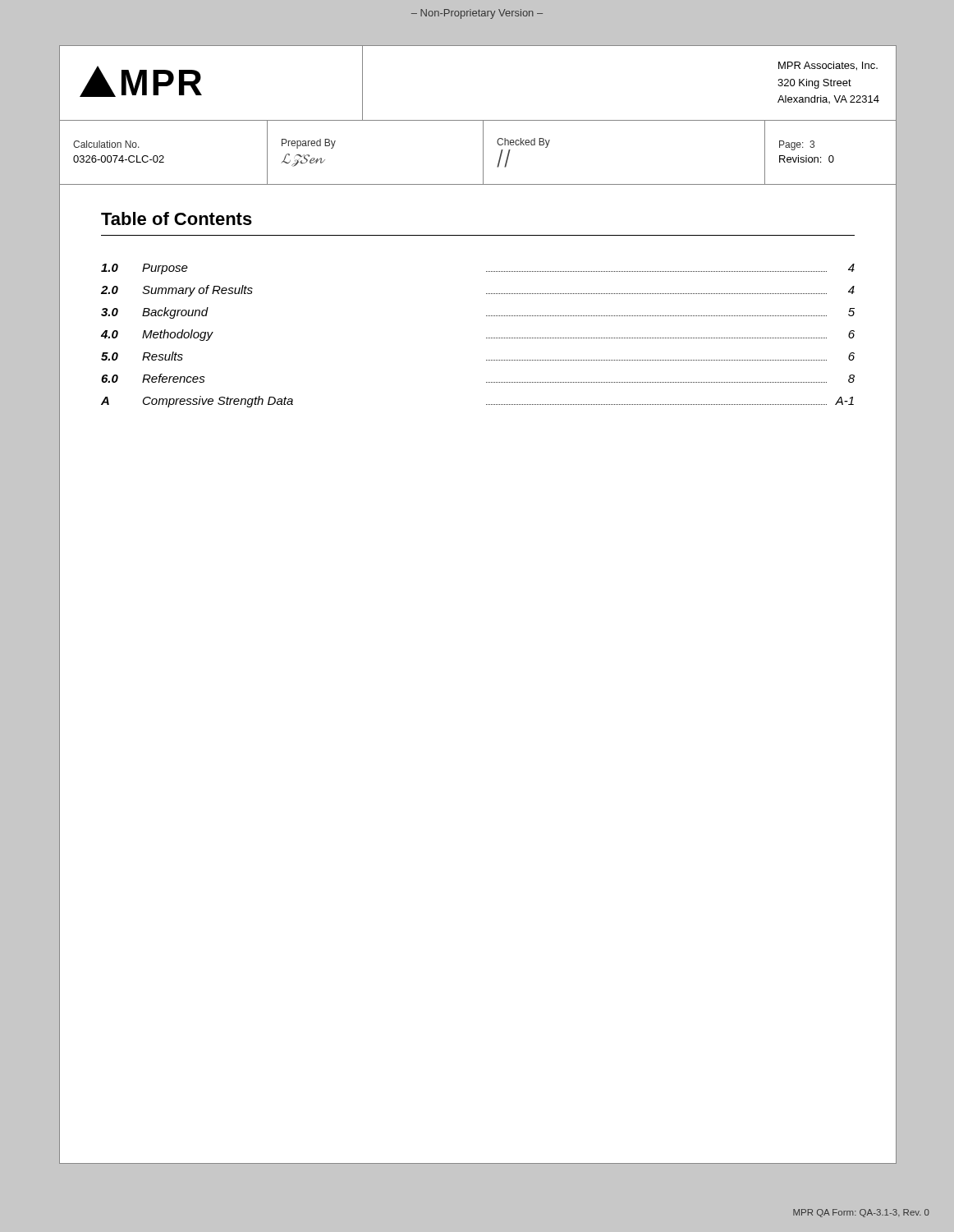Screen dimensions: 1232x954
Task: Find the logo
Action: coord(211,83)
